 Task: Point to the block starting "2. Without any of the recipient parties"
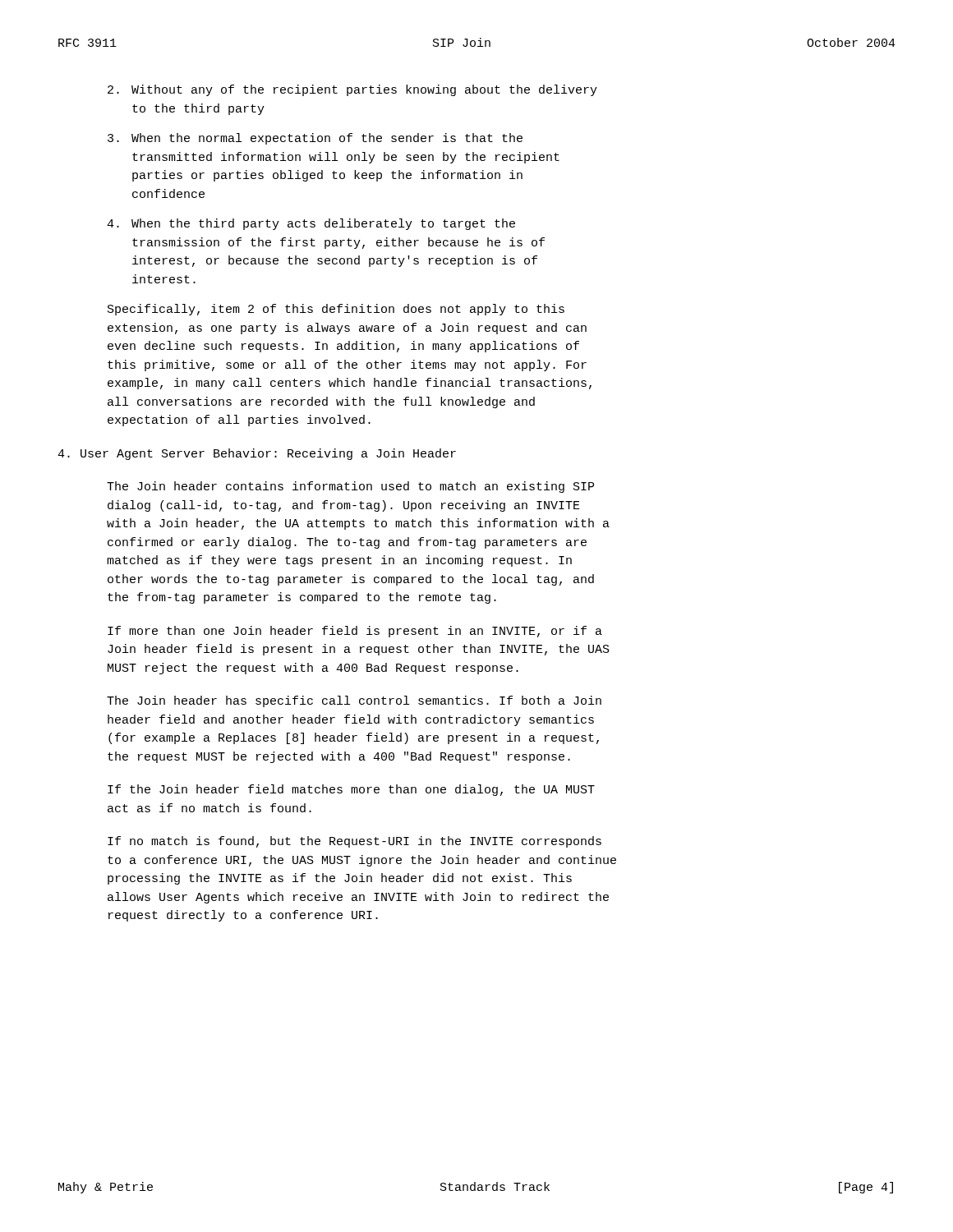pyautogui.click(x=501, y=101)
